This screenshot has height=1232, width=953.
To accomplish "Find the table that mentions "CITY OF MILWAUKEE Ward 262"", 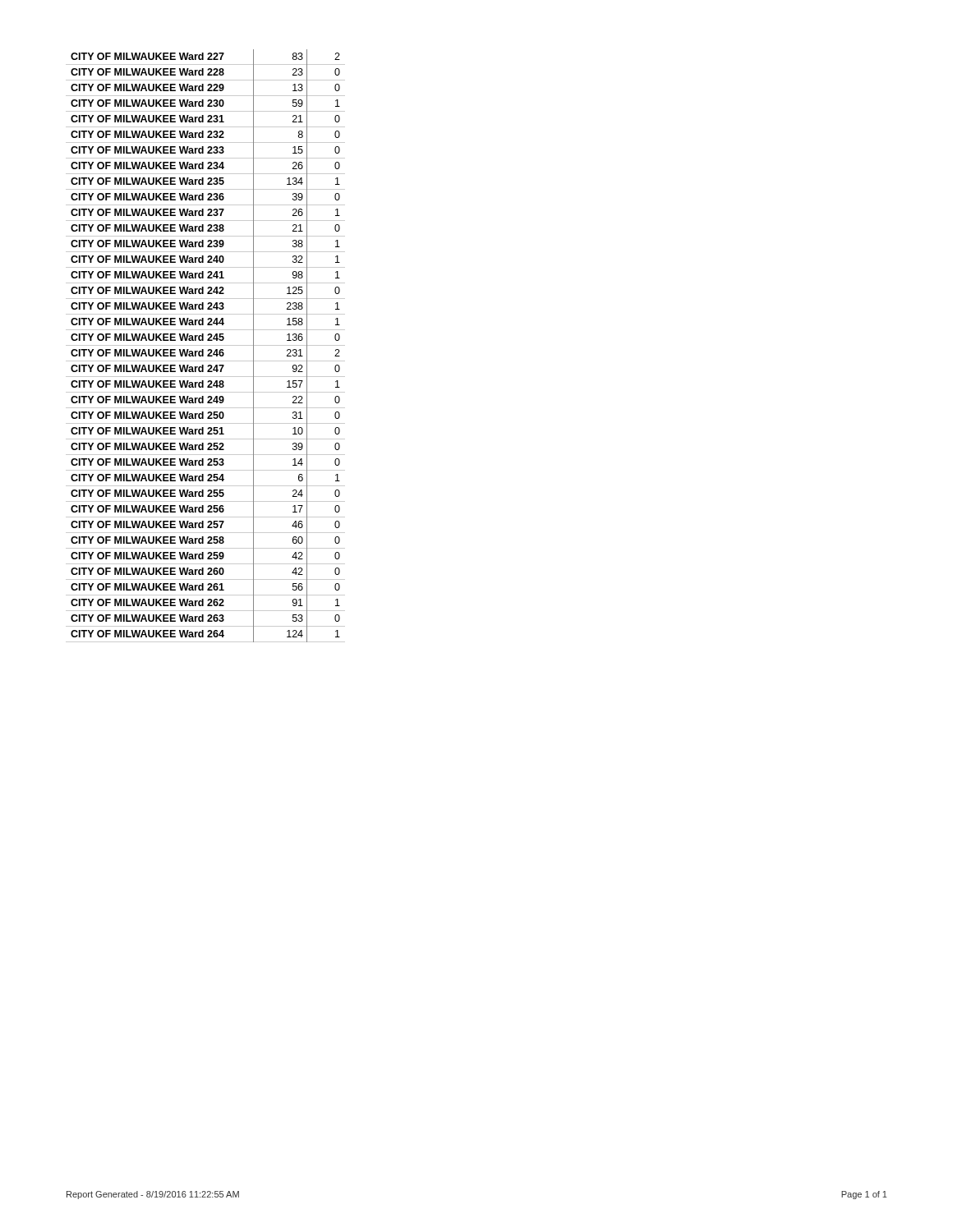I will [476, 346].
